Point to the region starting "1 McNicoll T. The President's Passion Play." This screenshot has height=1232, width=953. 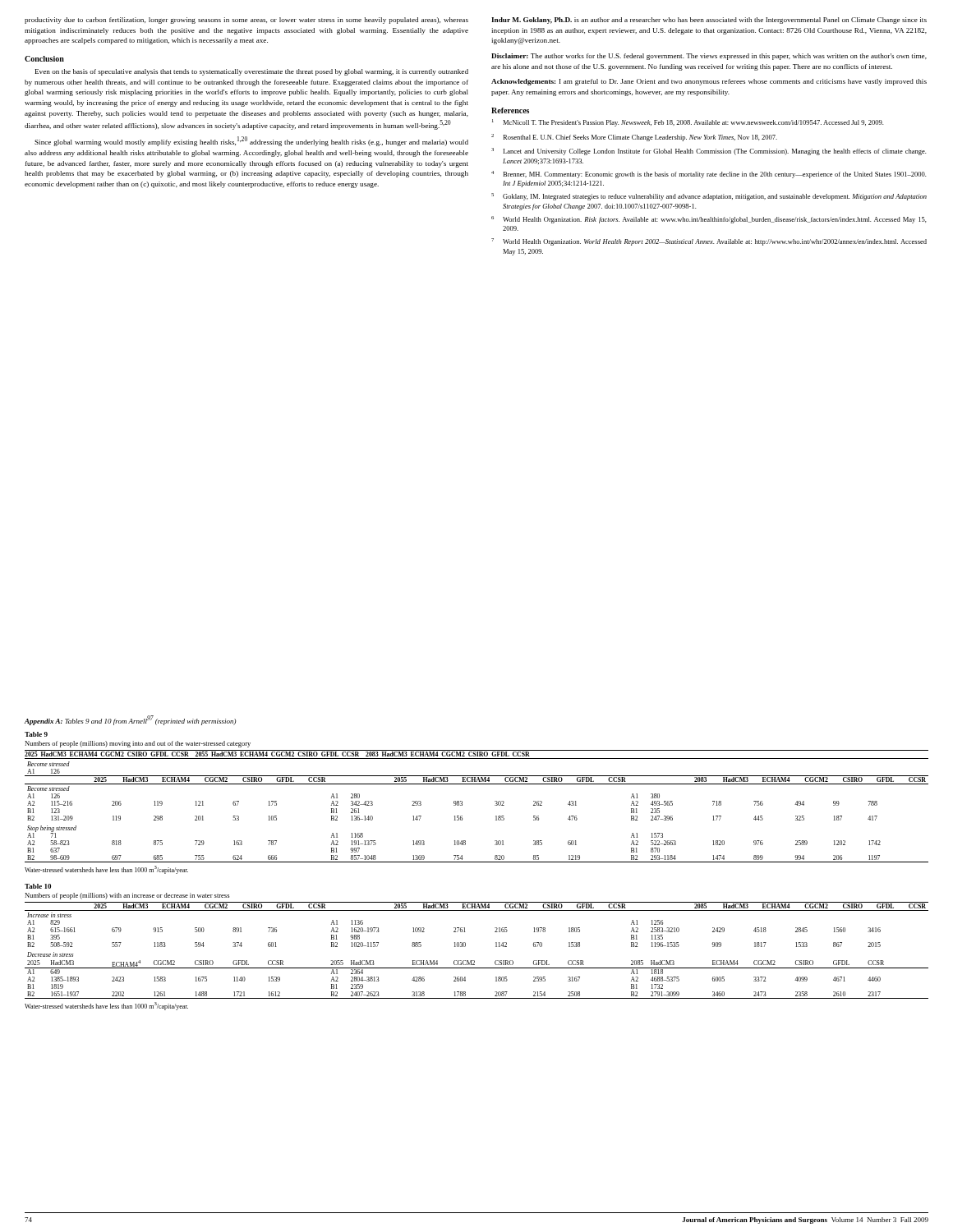[709, 124]
